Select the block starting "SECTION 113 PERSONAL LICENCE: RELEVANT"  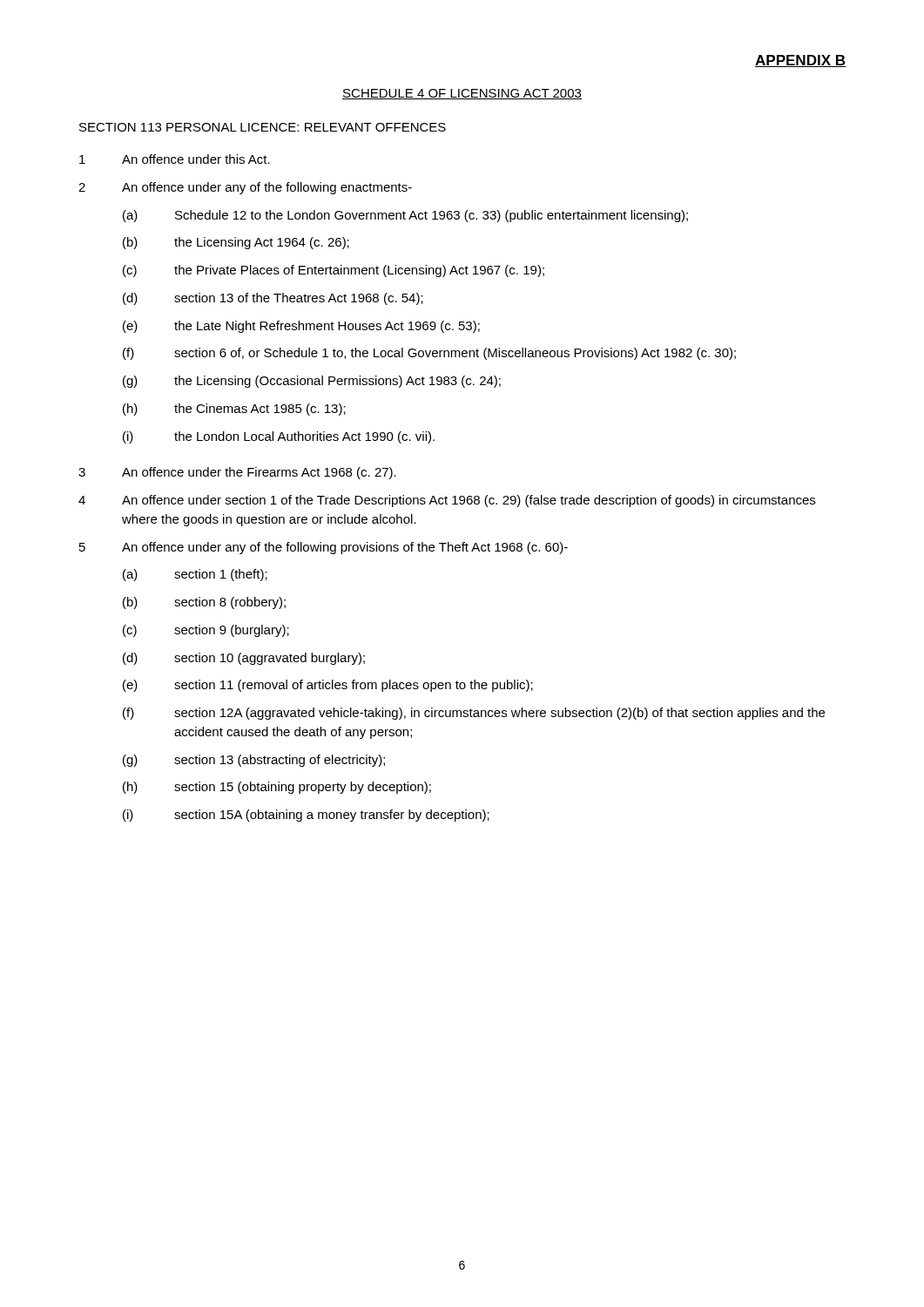click(262, 127)
